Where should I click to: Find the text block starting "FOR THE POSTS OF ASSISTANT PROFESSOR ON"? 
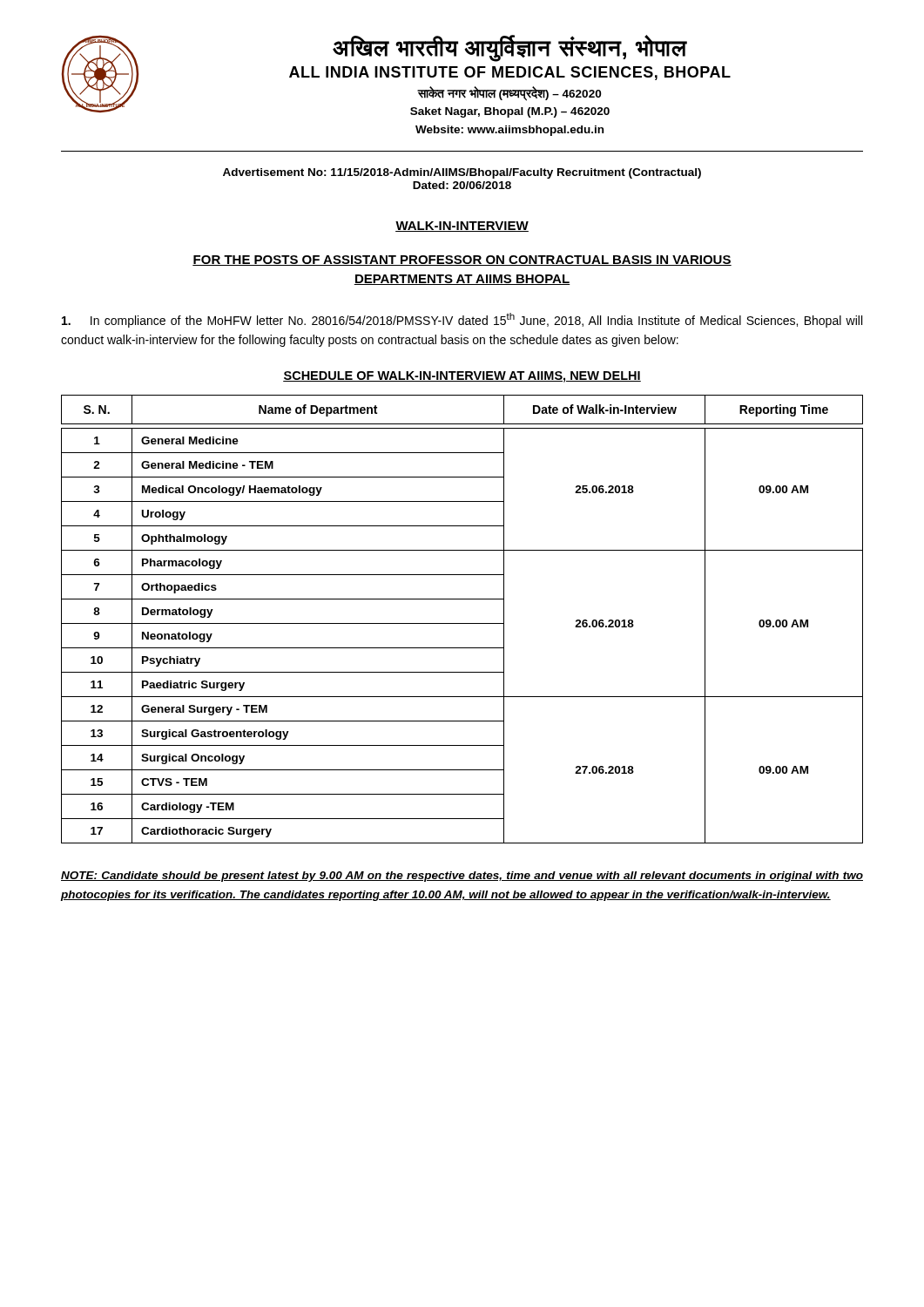[x=462, y=270]
